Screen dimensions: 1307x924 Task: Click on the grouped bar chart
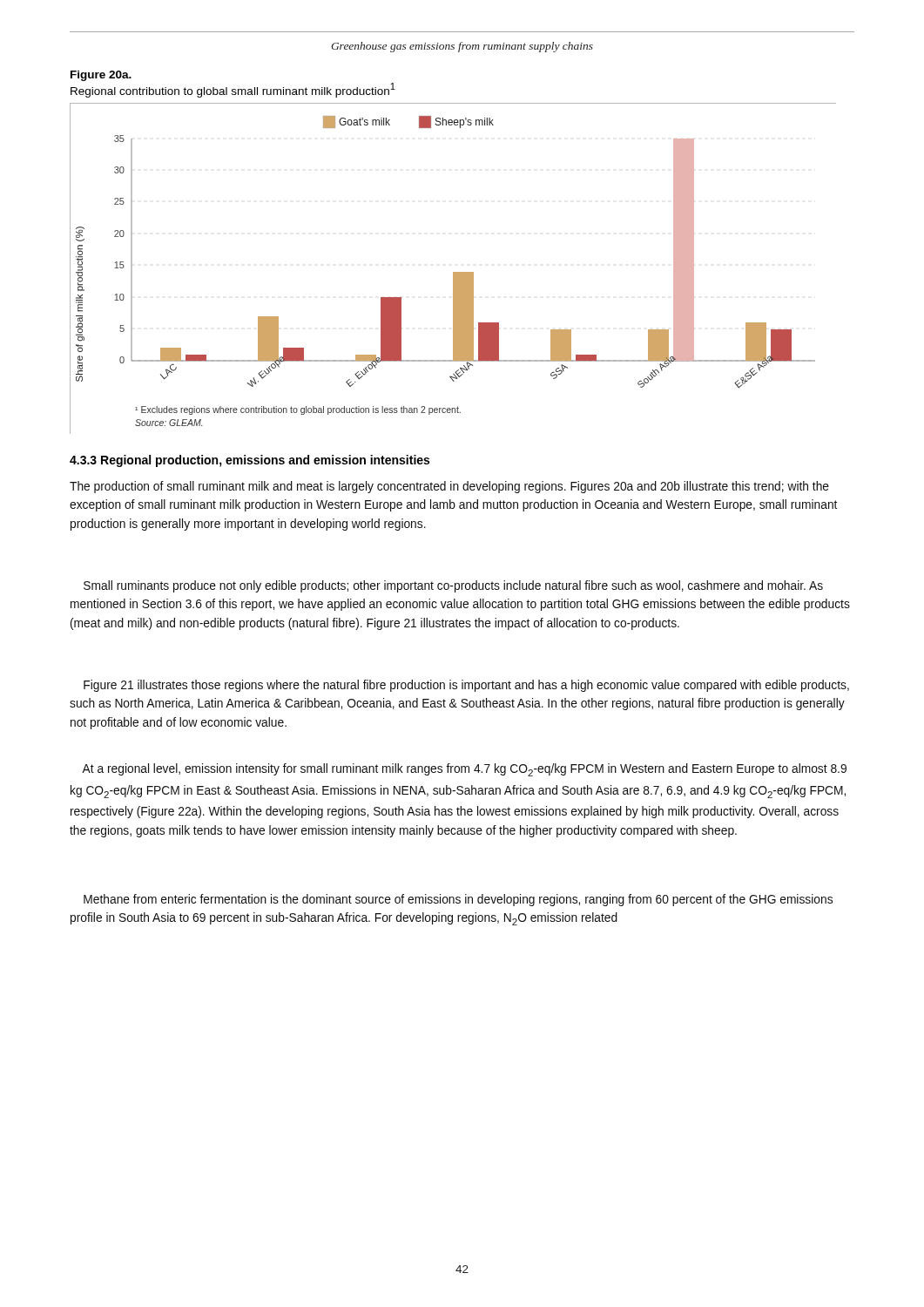[453, 268]
